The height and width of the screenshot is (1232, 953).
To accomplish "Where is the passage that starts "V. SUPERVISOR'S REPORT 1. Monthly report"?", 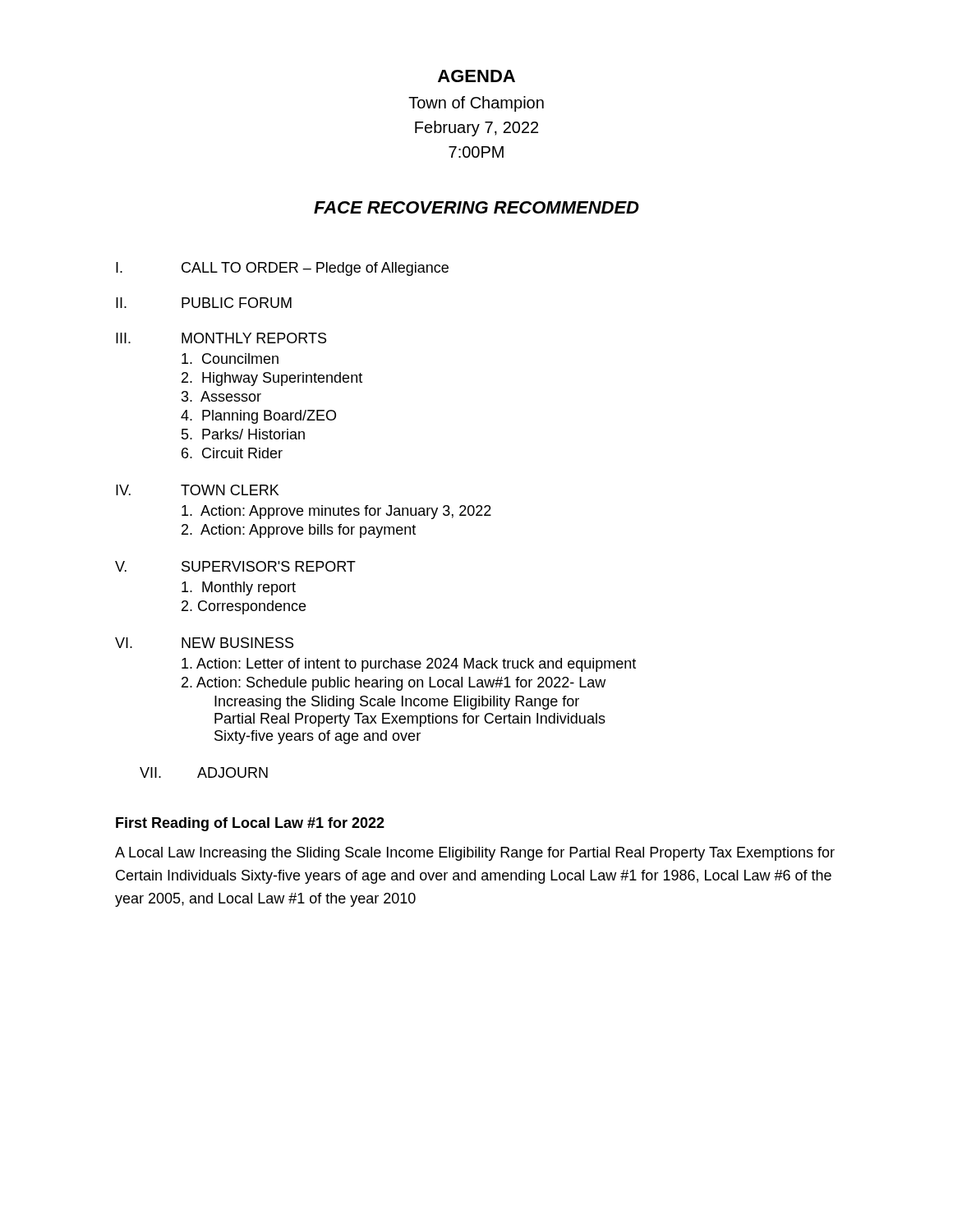I will coord(235,566).
